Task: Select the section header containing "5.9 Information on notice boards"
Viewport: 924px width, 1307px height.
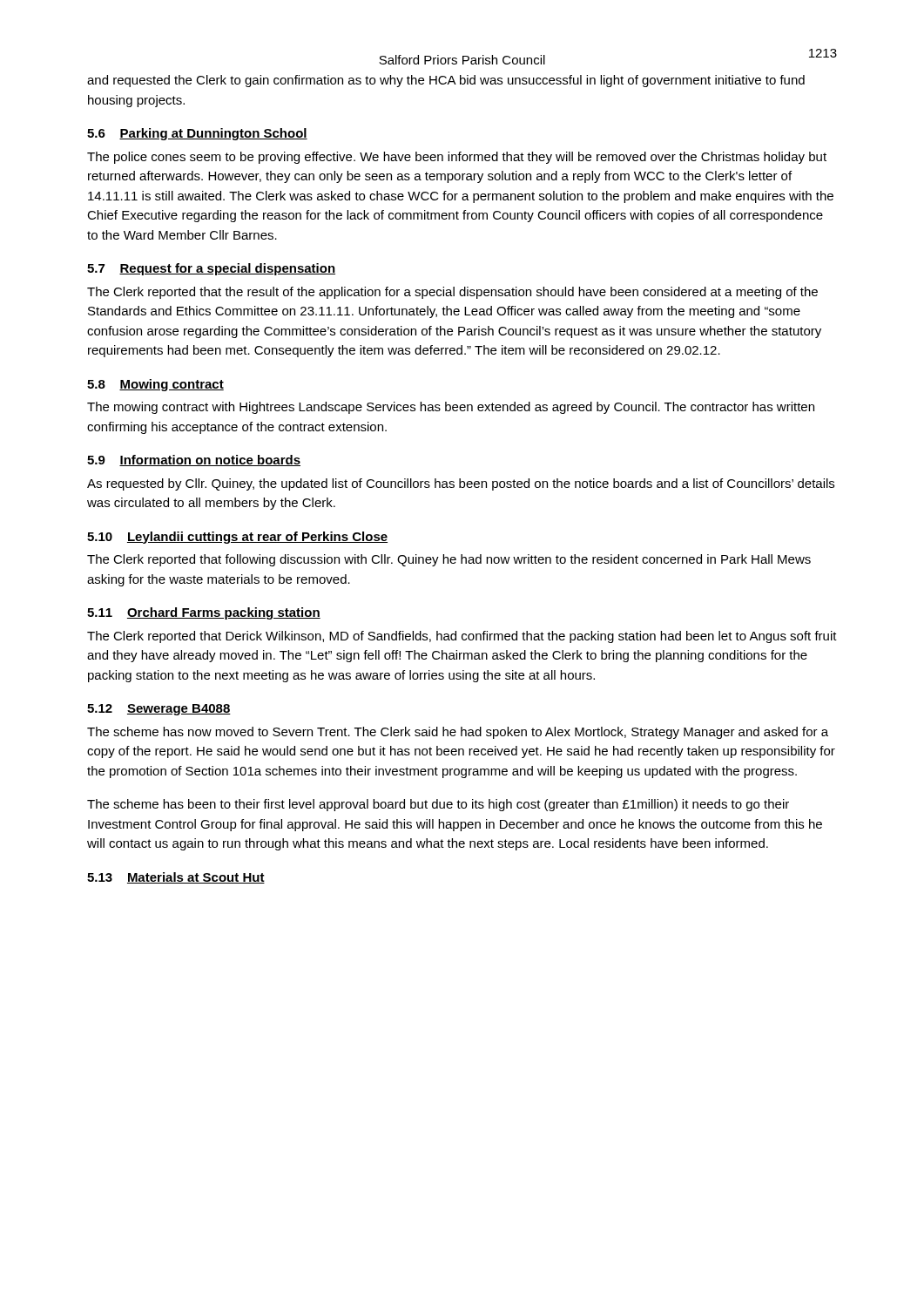Action: (x=194, y=460)
